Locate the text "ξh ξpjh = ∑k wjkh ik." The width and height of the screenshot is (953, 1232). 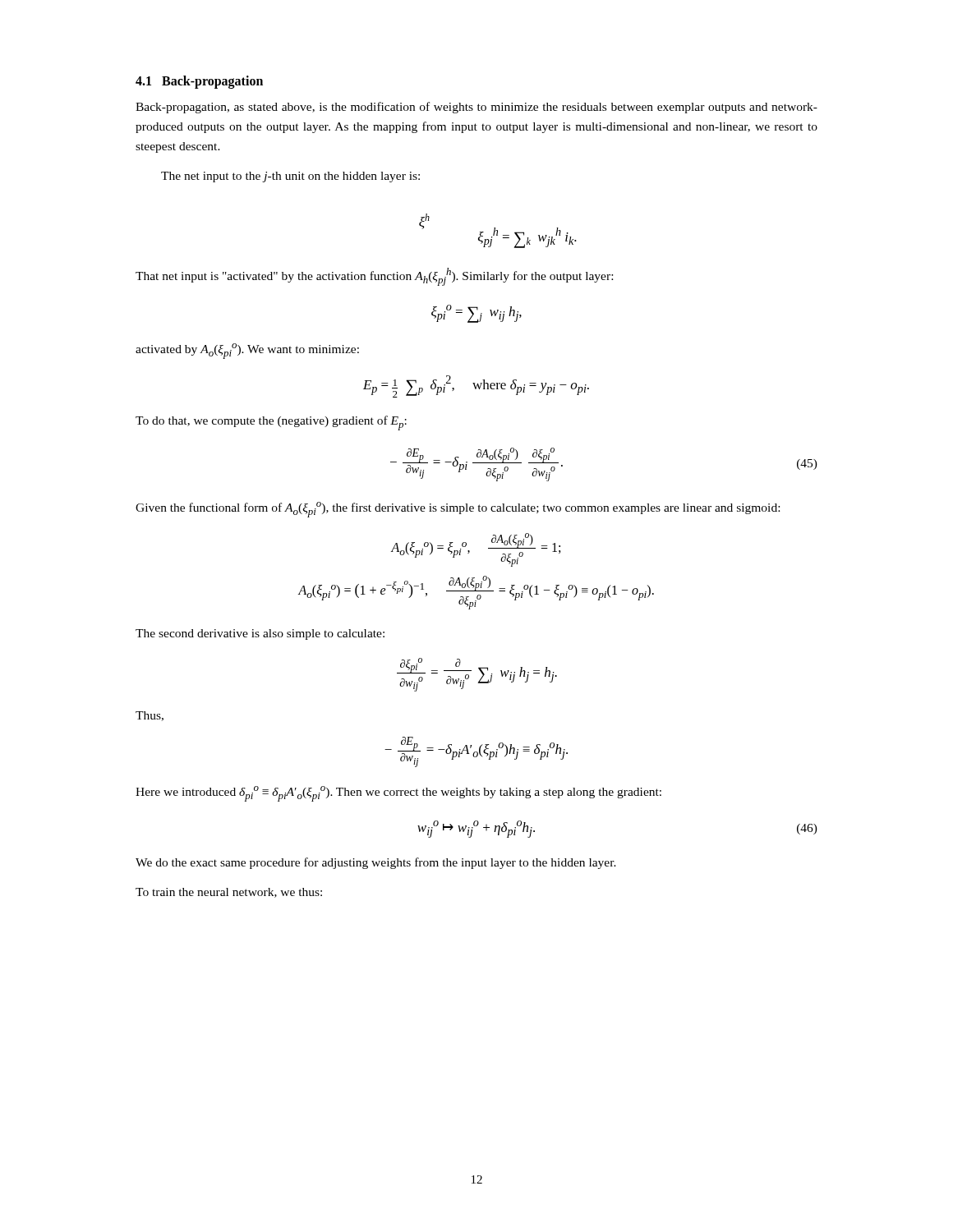click(x=476, y=223)
